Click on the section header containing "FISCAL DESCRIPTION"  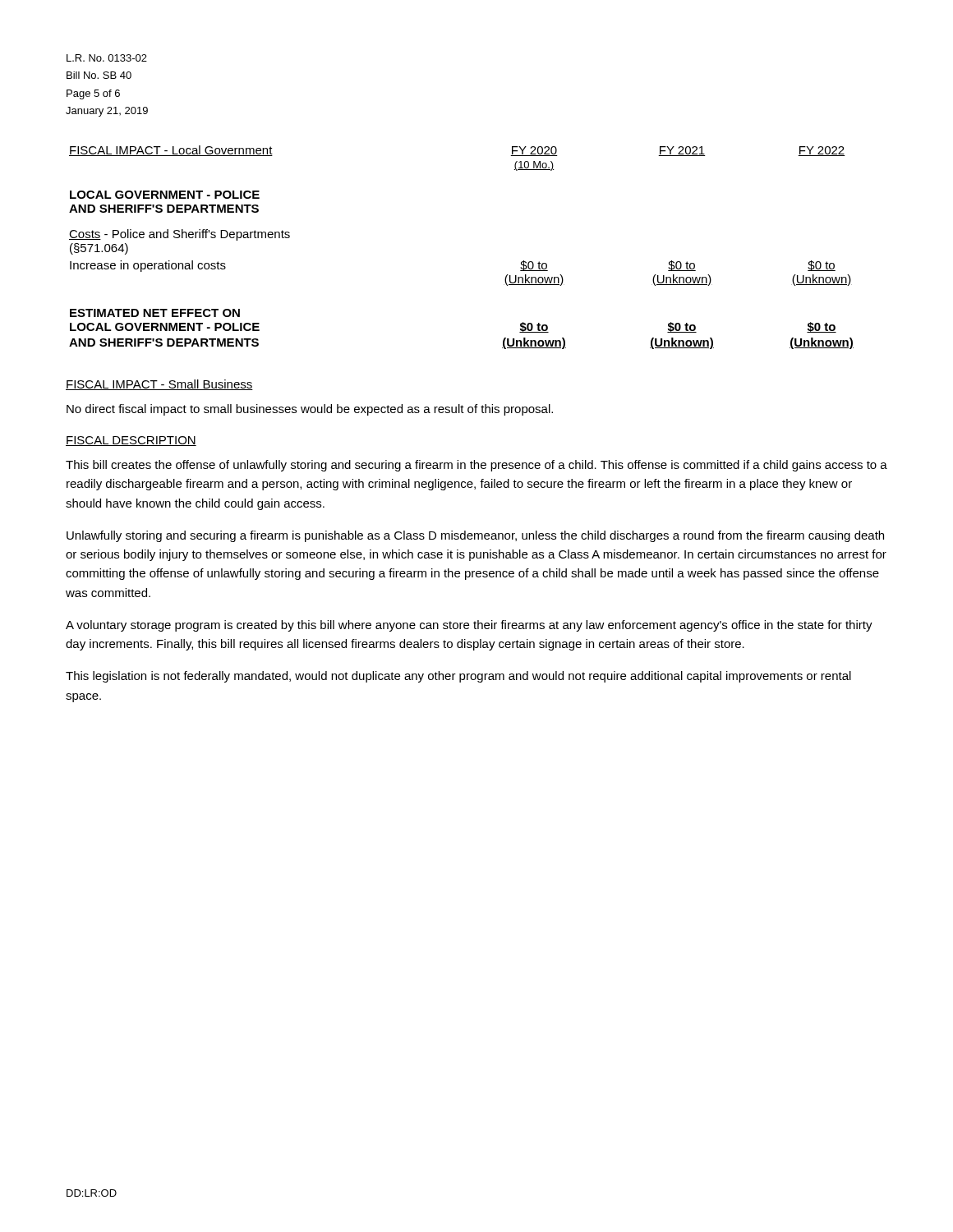(131, 440)
